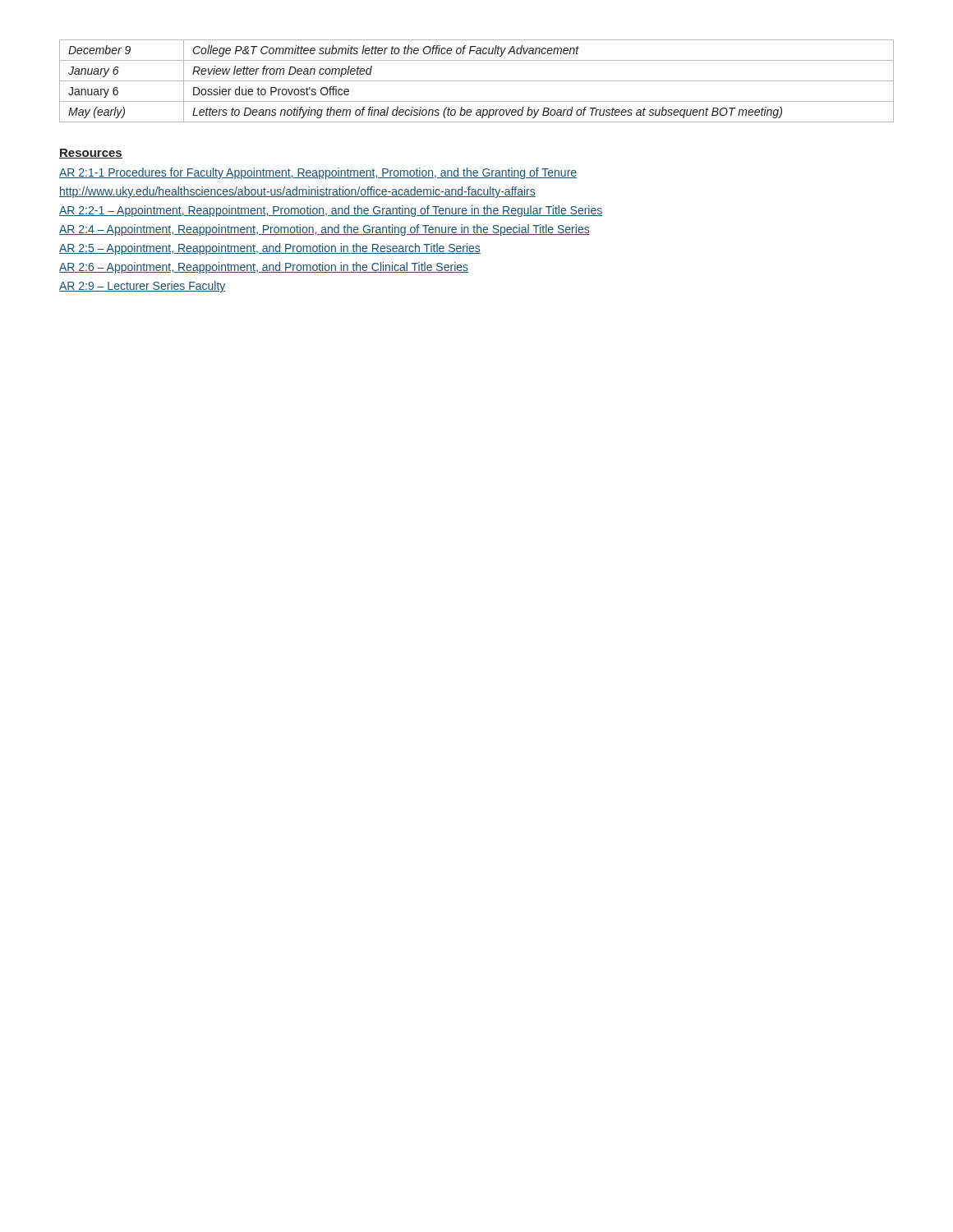Screen dimensions: 1232x953
Task: Find the text block starting "AR 2:9 – Lecturer Series Faculty"
Action: coord(143,287)
